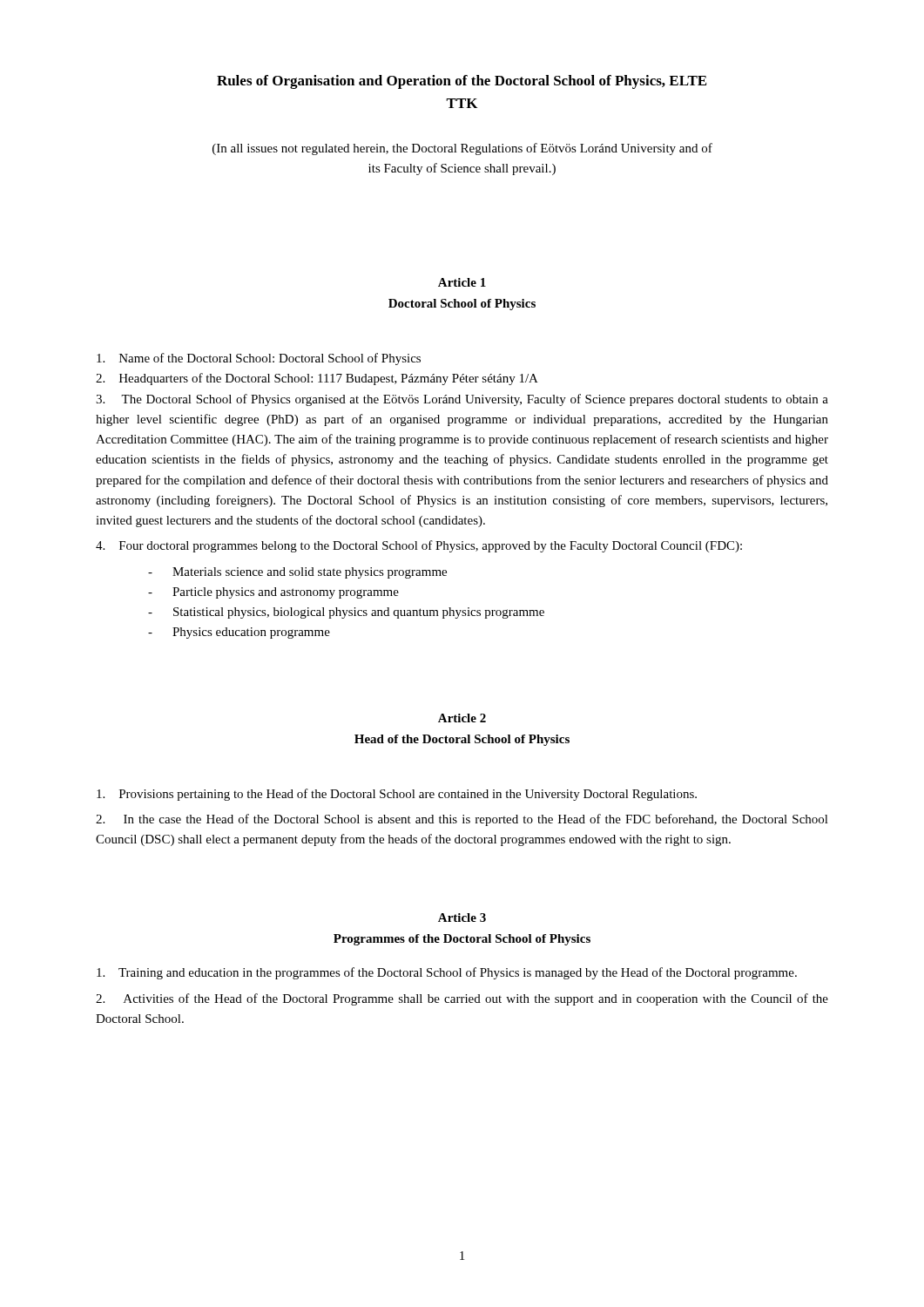Navigate to the region starting "- Materials science and solid state physics programme"
The width and height of the screenshot is (924, 1307).
[x=297, y=573]
